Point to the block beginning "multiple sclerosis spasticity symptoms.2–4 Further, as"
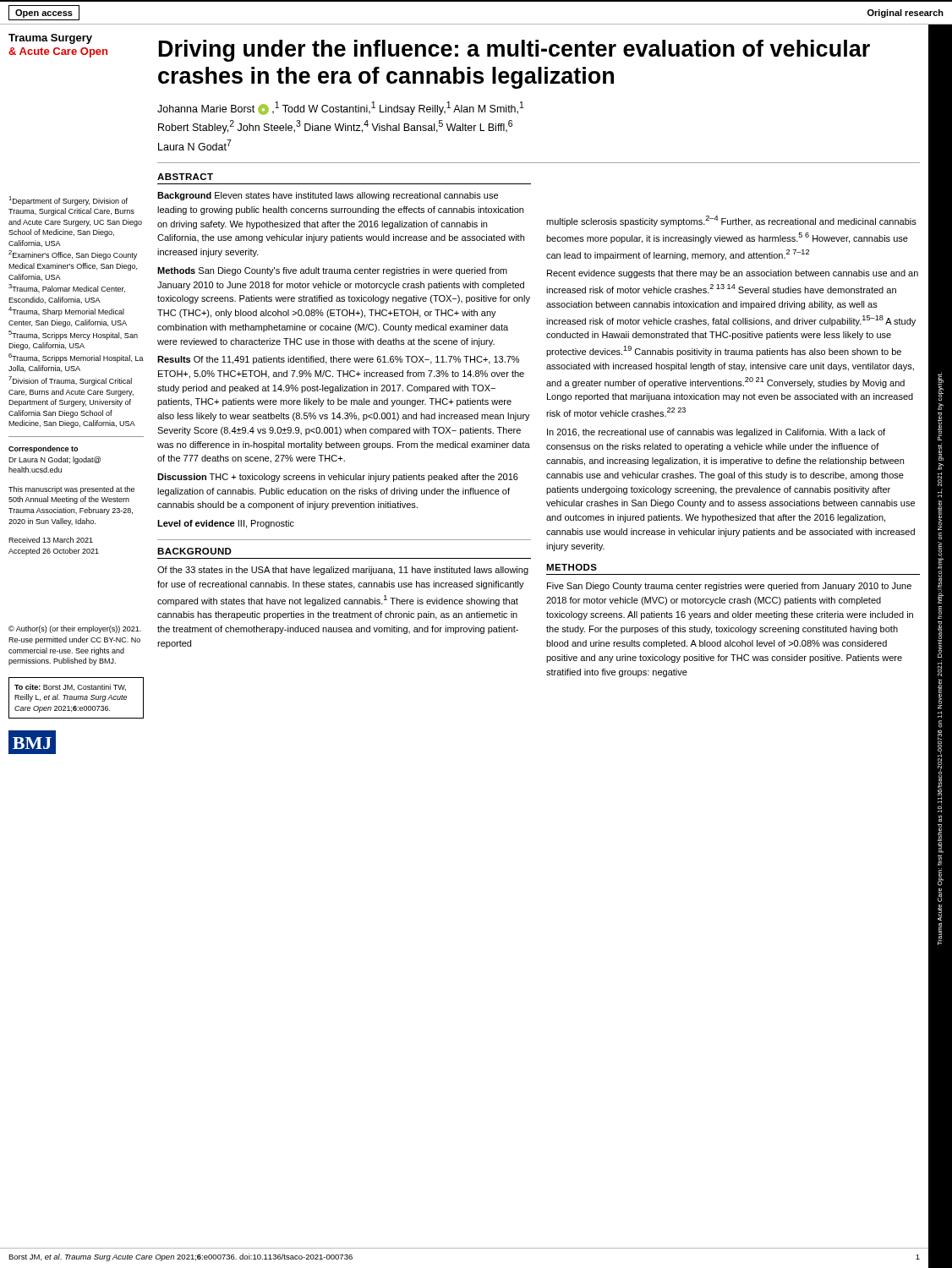 tap(733, 383)
